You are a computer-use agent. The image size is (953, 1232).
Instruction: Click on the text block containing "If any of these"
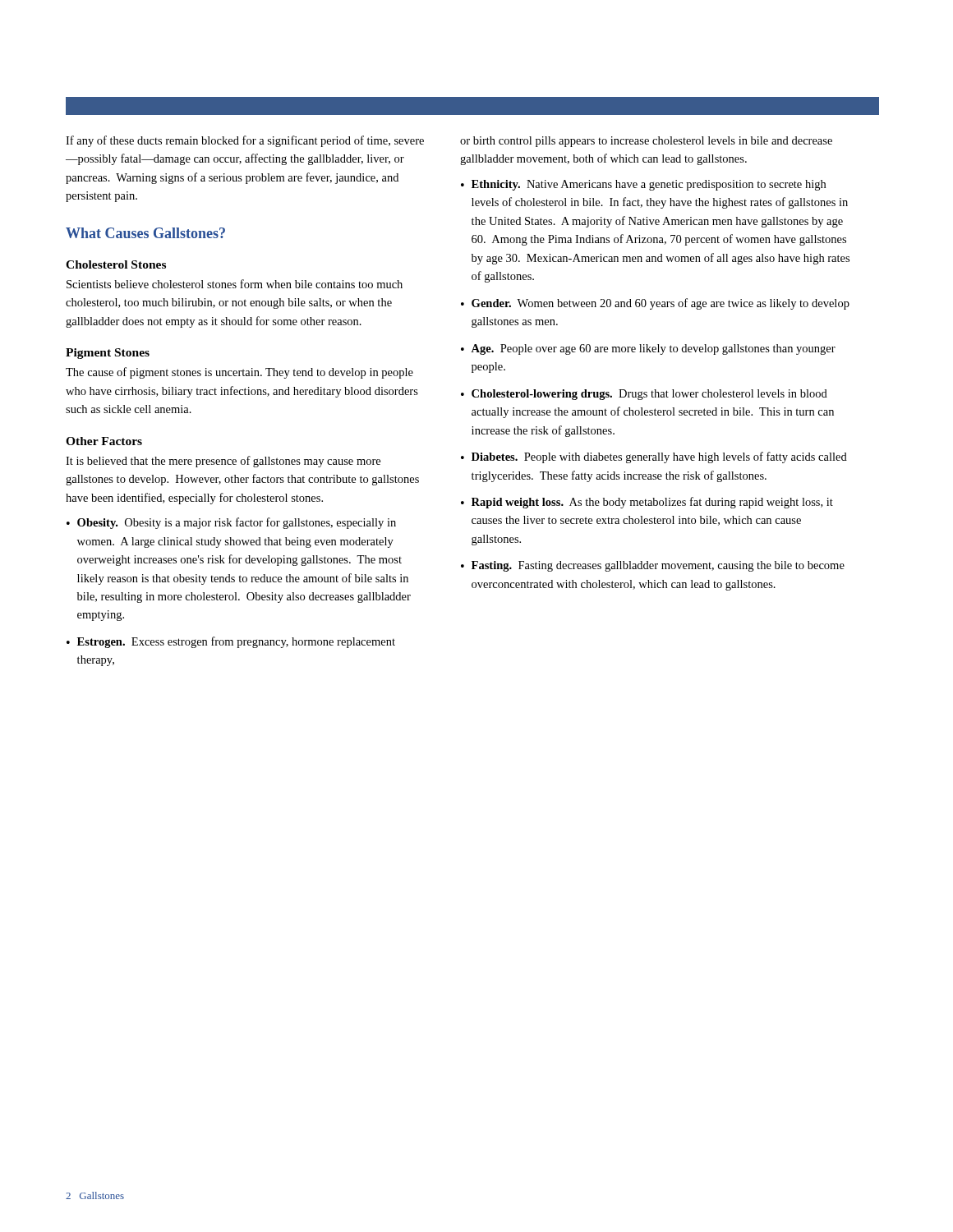coord(246,168)
